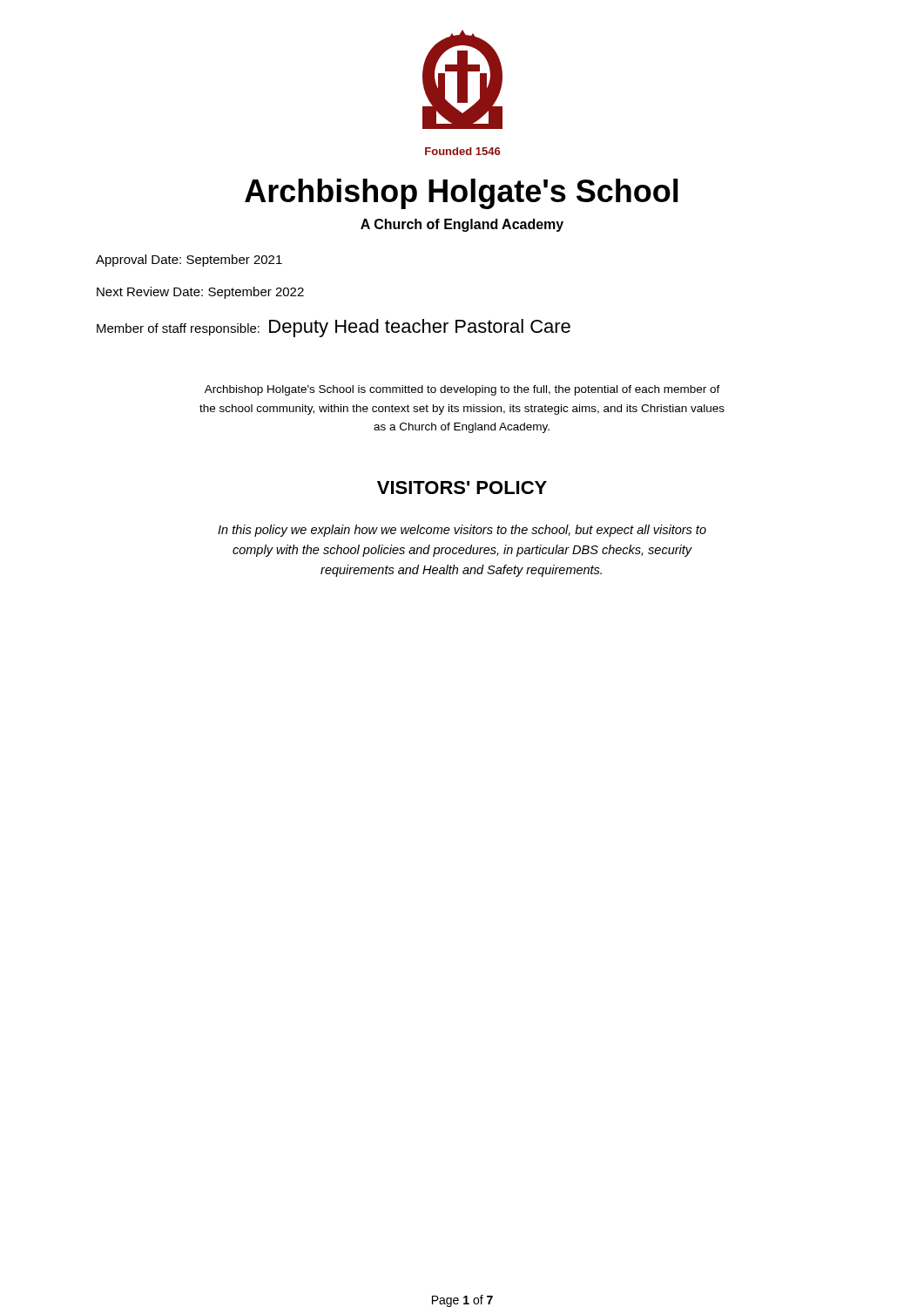Find the text block that says "Next Review Date: September"
This screenshot has height=1307, width=924.
pos(200,291)
